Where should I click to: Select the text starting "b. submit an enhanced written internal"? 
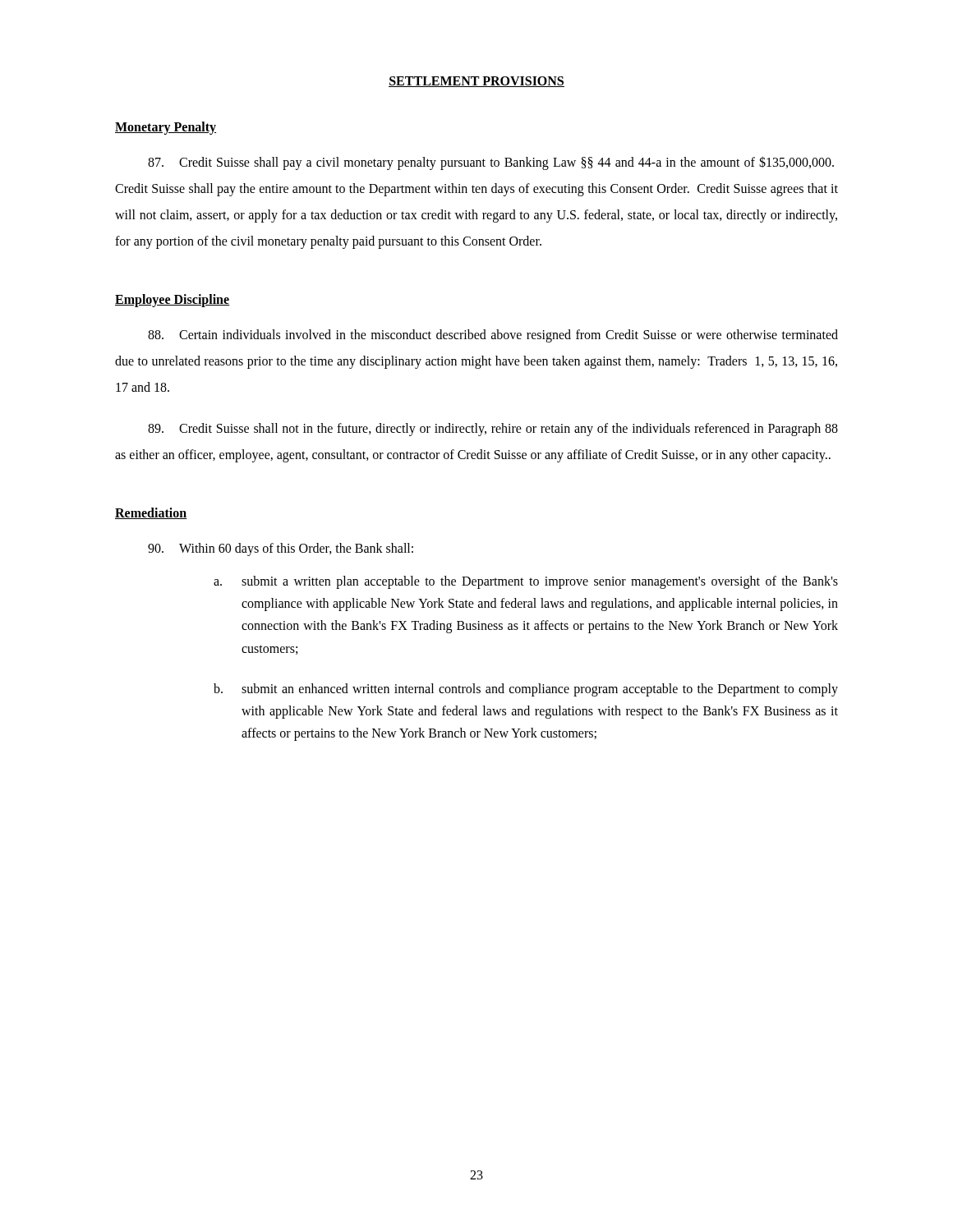click(526, 711)
